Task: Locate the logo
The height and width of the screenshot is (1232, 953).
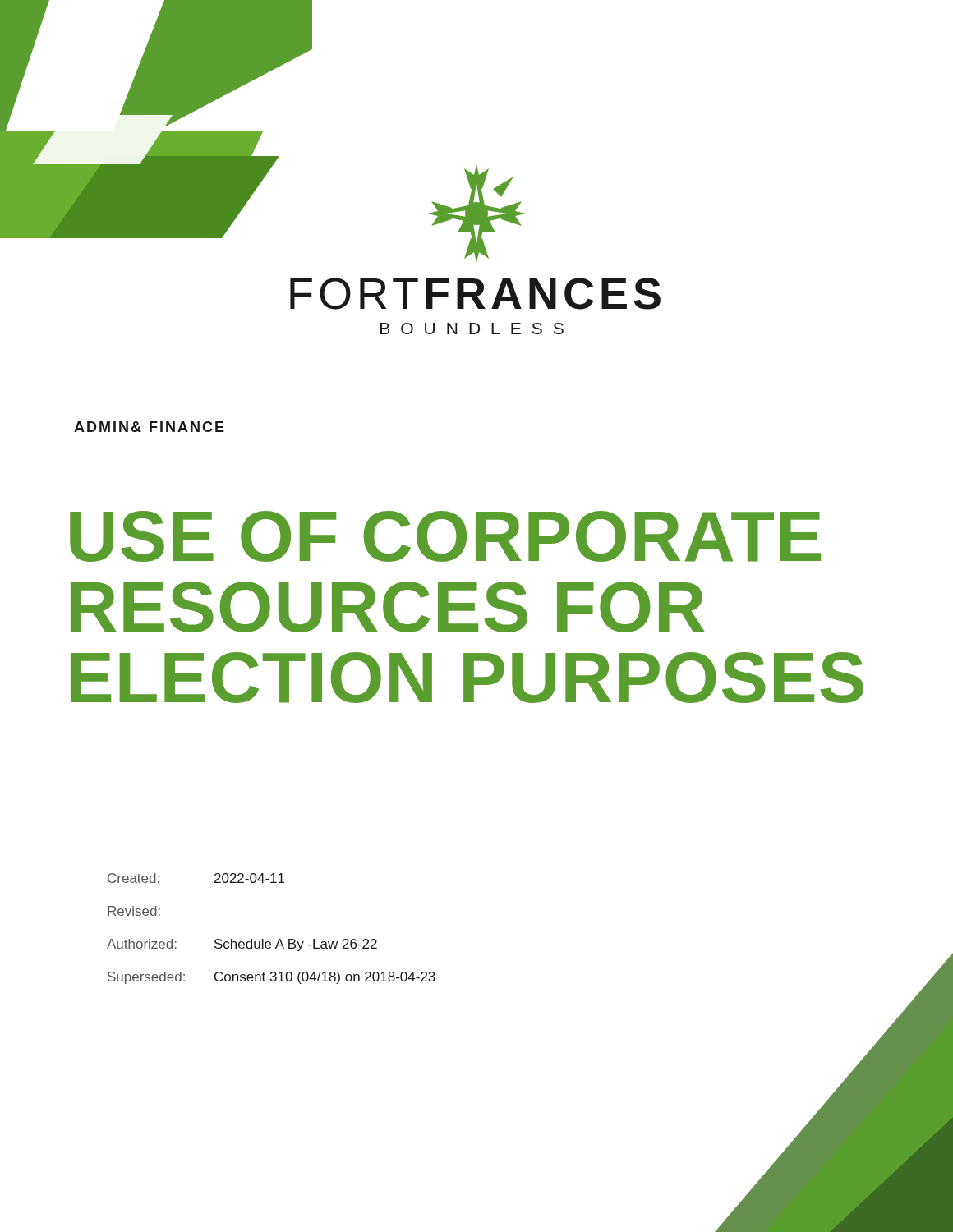Action: click(x=476, y=249)
